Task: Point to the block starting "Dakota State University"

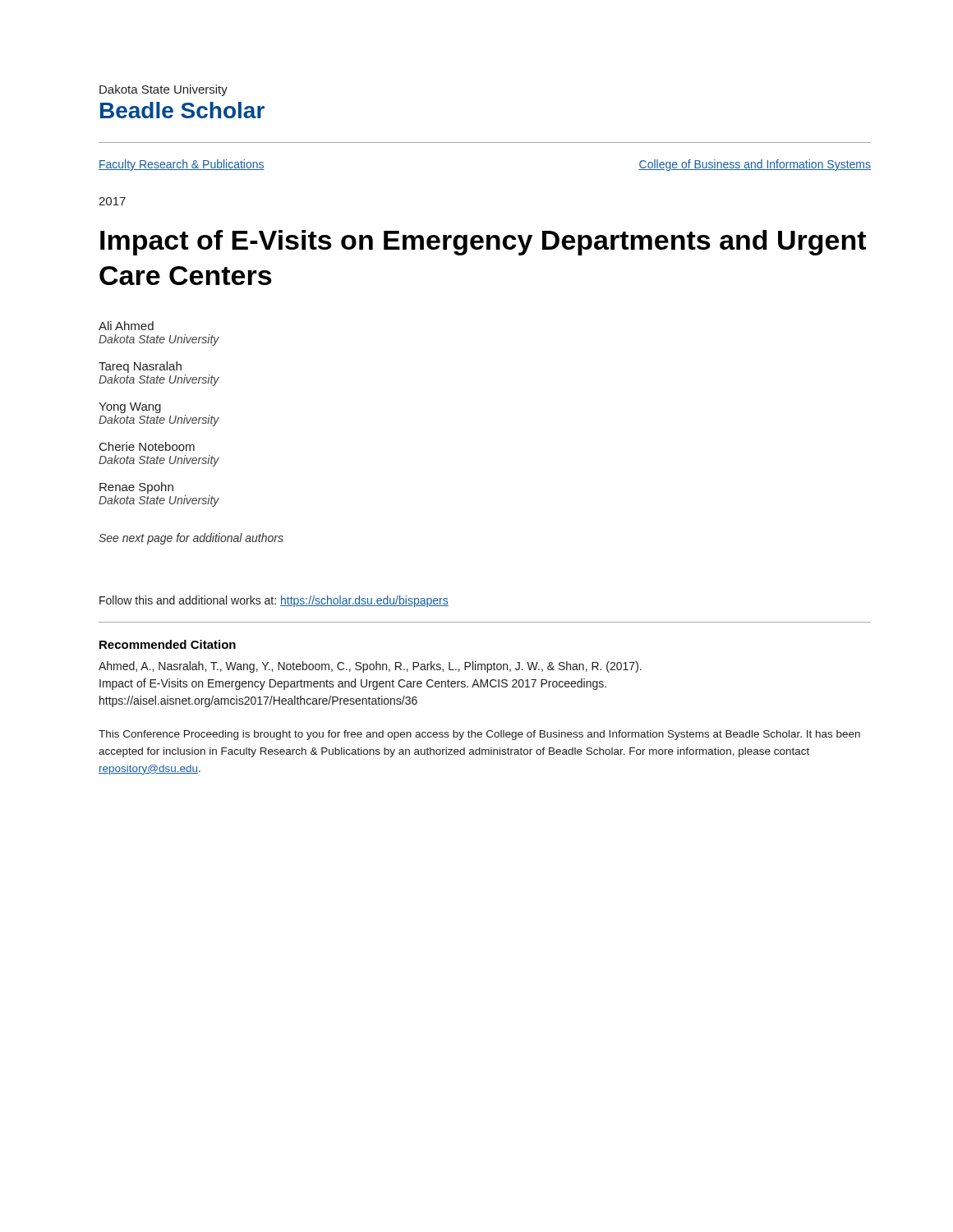Action: coord(163,89)
